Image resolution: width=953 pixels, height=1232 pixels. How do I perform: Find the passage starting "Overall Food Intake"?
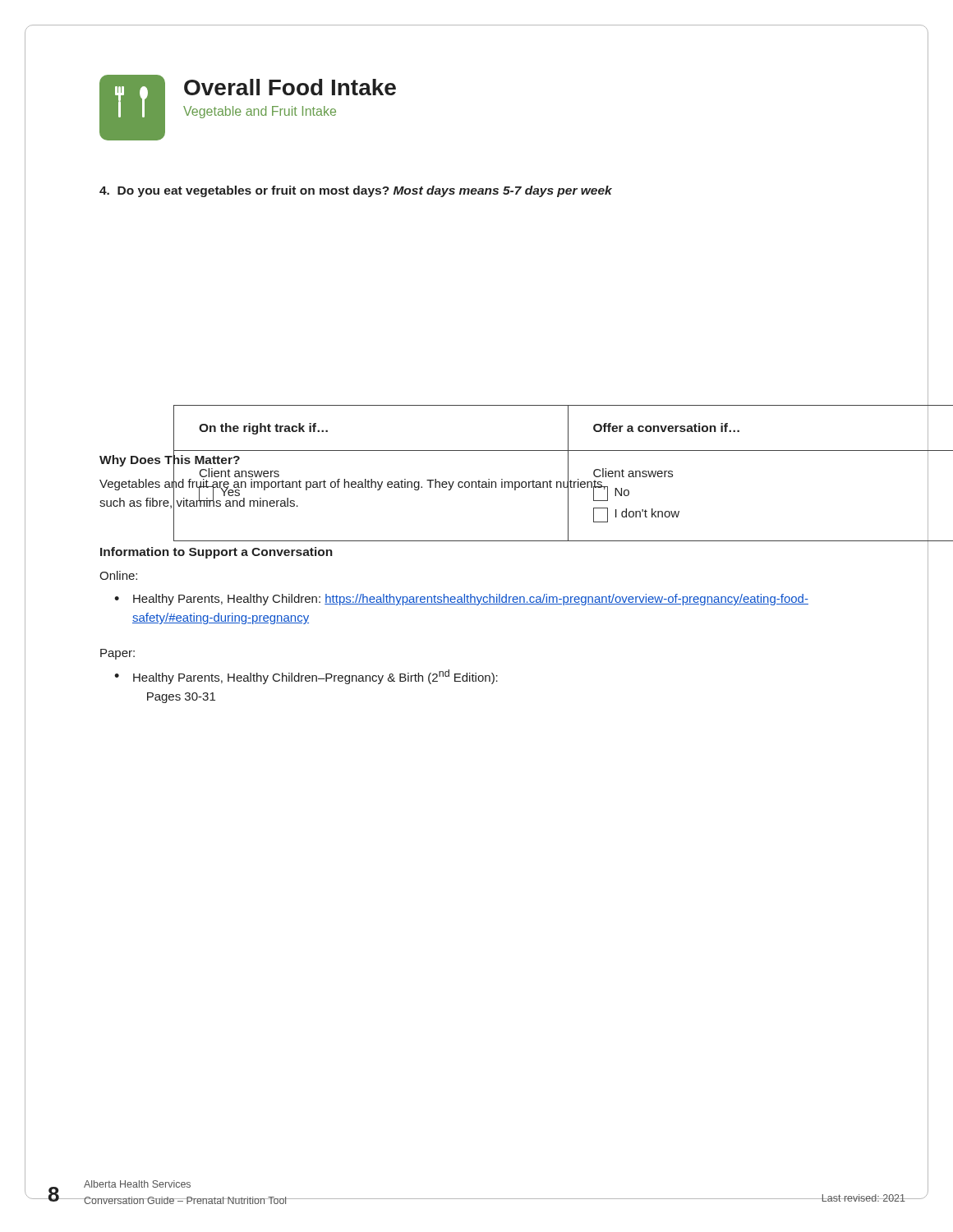coord(290,87)
